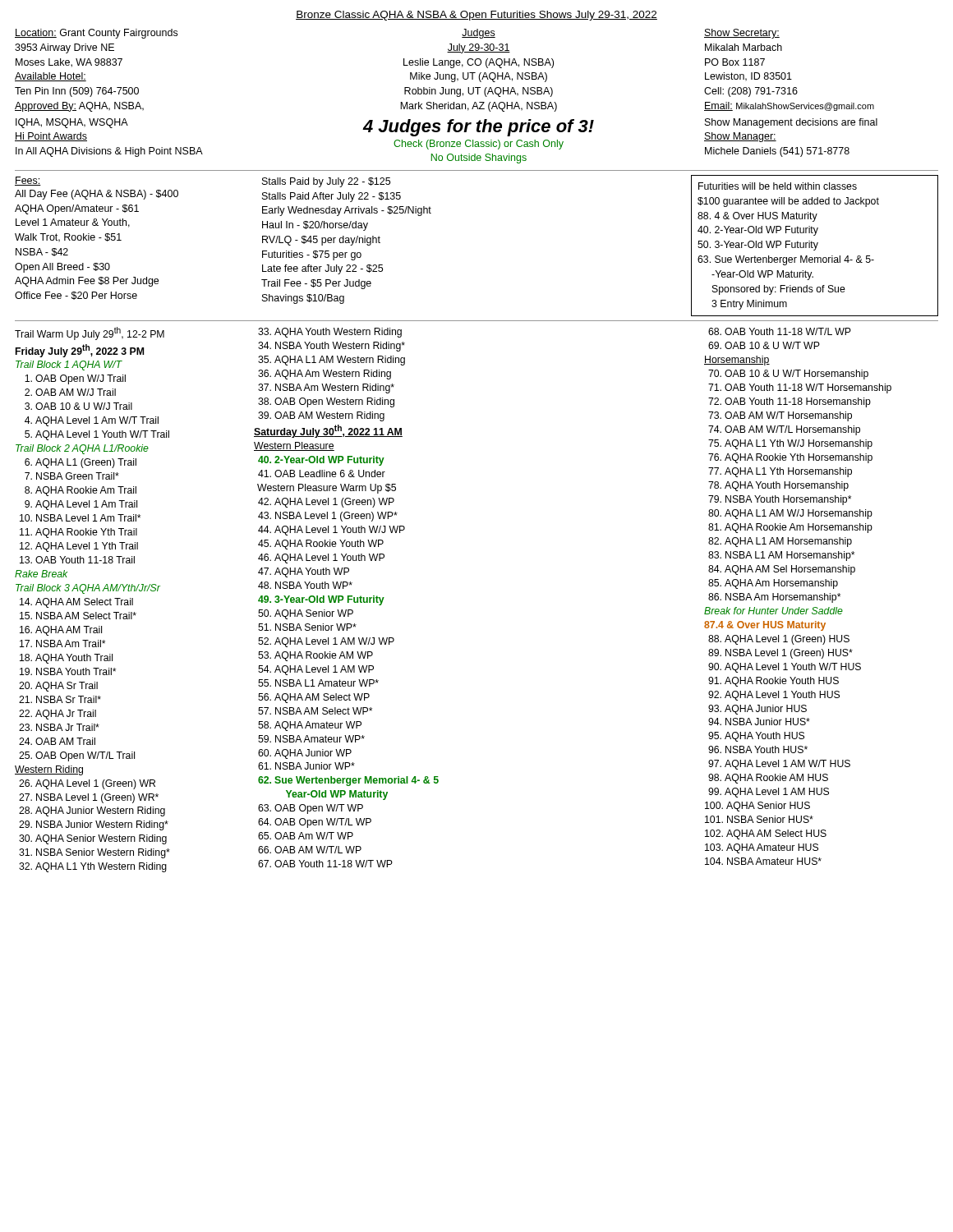The height and width of the screenshot is (1232, 953).
Task: Locate the text "Western Pleasure Warm Up $5"
Action: (327, 488)
